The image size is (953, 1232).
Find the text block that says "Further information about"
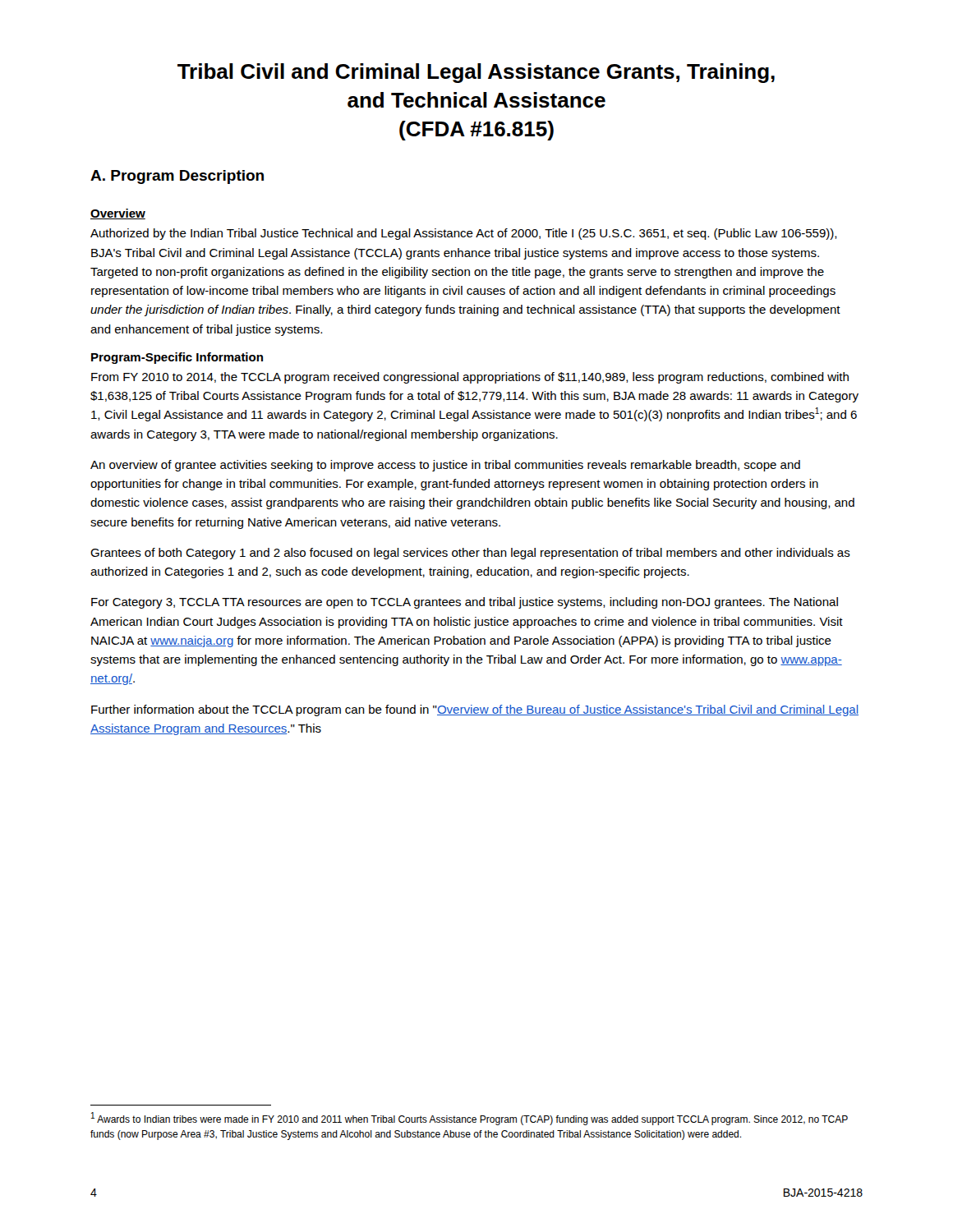(x=474, y=718)
